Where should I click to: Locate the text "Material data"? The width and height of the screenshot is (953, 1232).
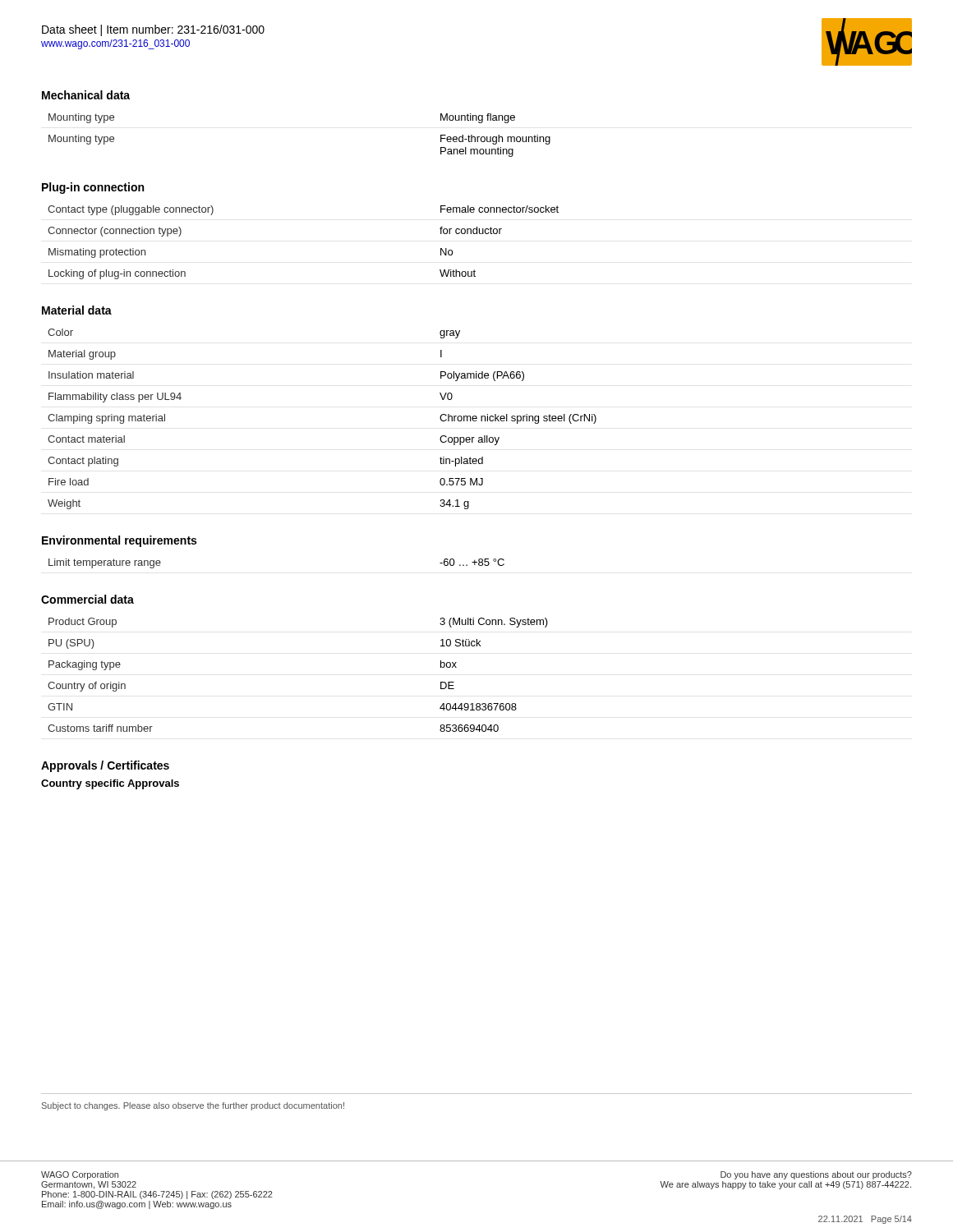(76, 310)
